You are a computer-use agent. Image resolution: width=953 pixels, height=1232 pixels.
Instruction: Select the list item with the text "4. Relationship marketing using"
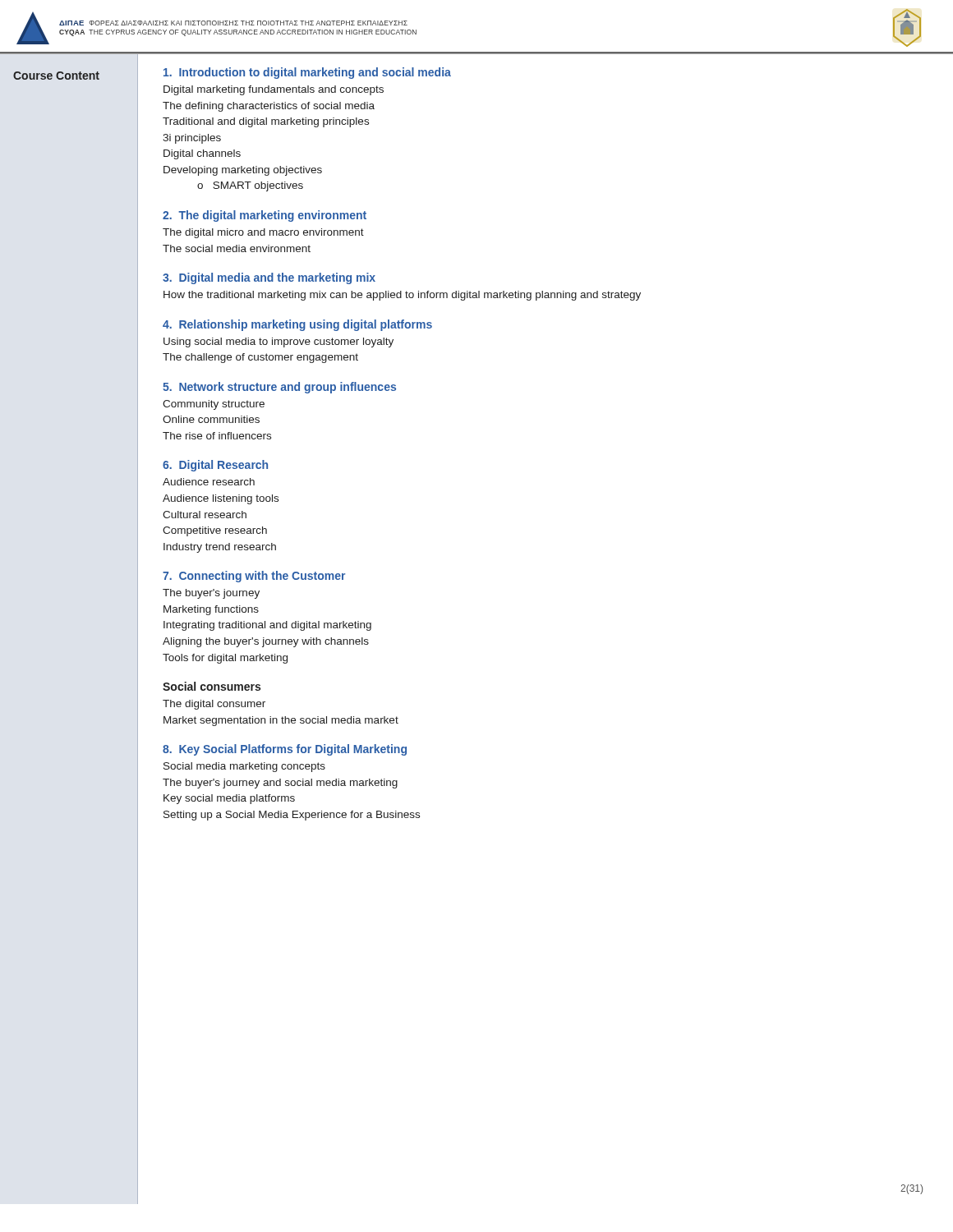click(297, 325)
